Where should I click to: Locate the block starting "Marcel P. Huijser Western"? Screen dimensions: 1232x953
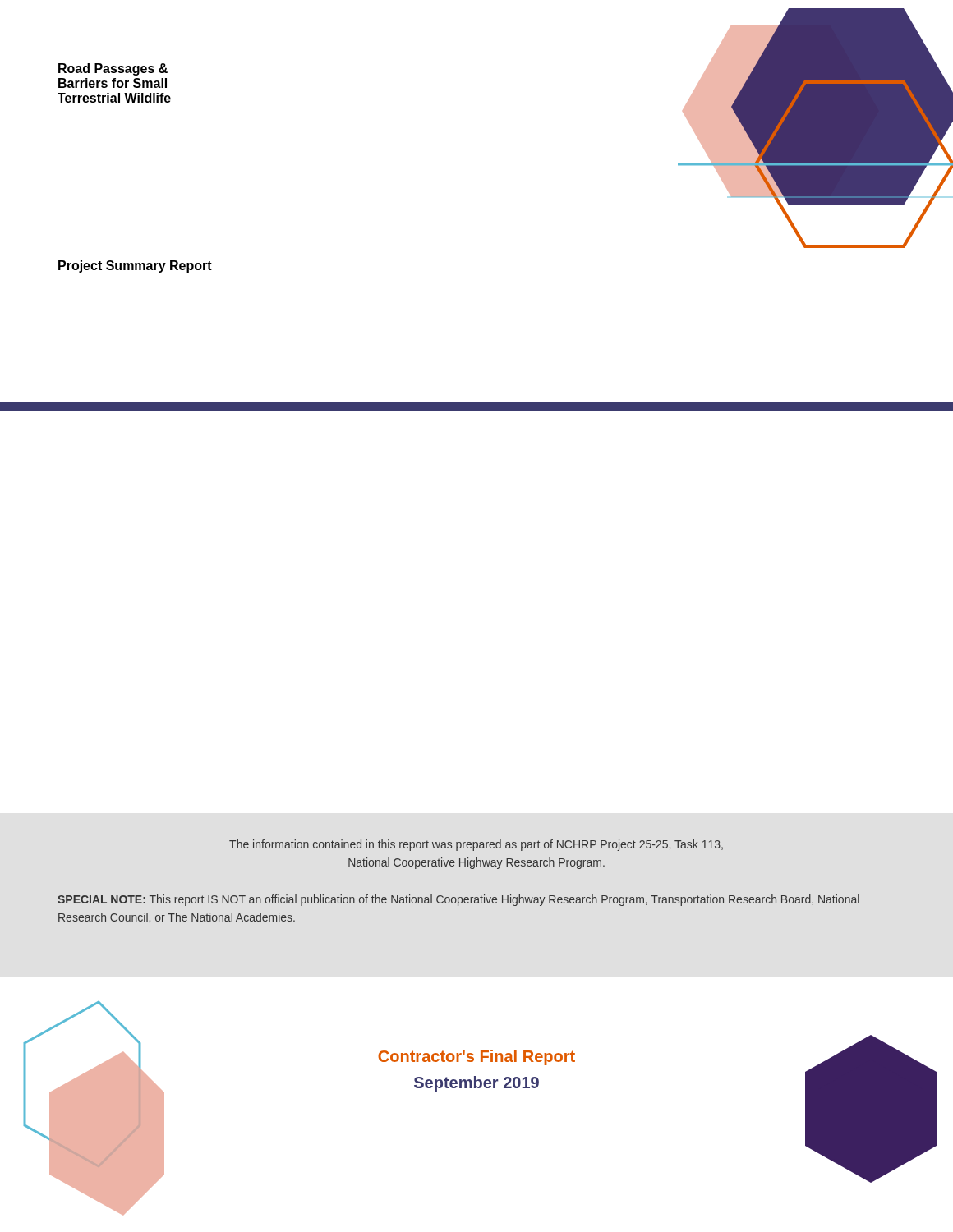pyautogui.click(x=530, y=1061)
